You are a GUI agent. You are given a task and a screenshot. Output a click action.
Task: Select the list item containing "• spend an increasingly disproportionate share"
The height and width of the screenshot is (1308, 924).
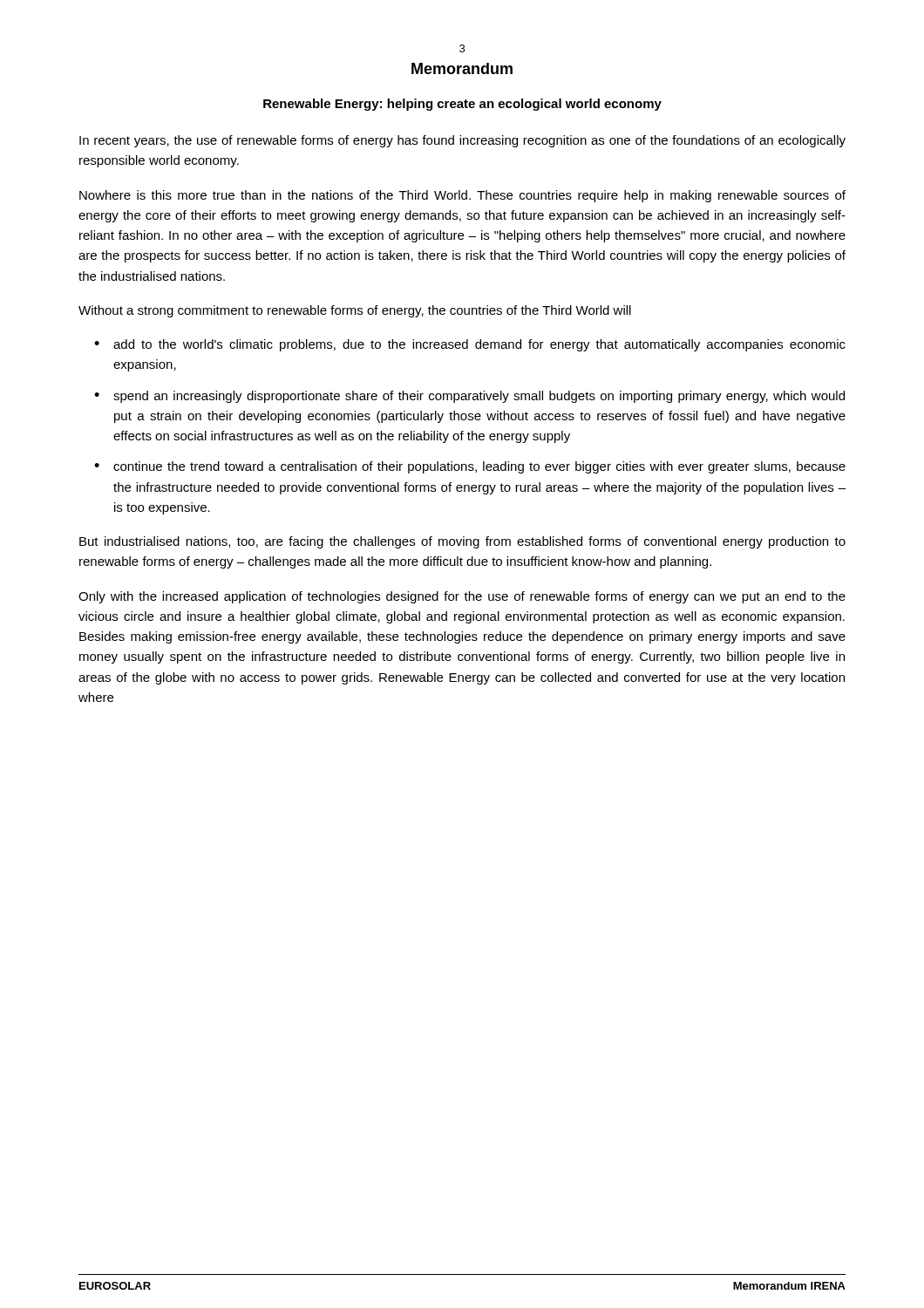click(470, 415)
